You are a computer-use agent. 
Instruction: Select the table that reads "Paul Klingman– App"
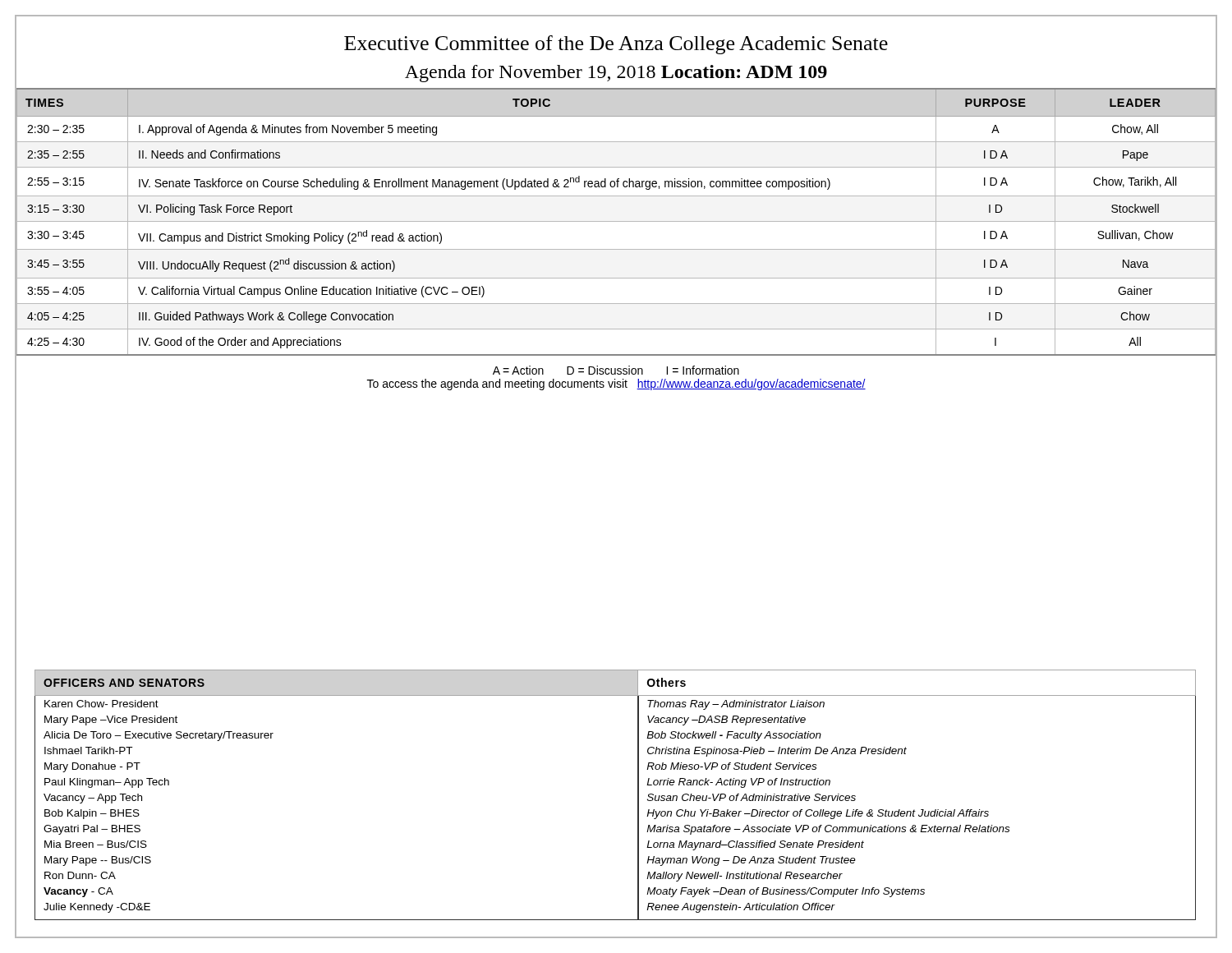337,795
